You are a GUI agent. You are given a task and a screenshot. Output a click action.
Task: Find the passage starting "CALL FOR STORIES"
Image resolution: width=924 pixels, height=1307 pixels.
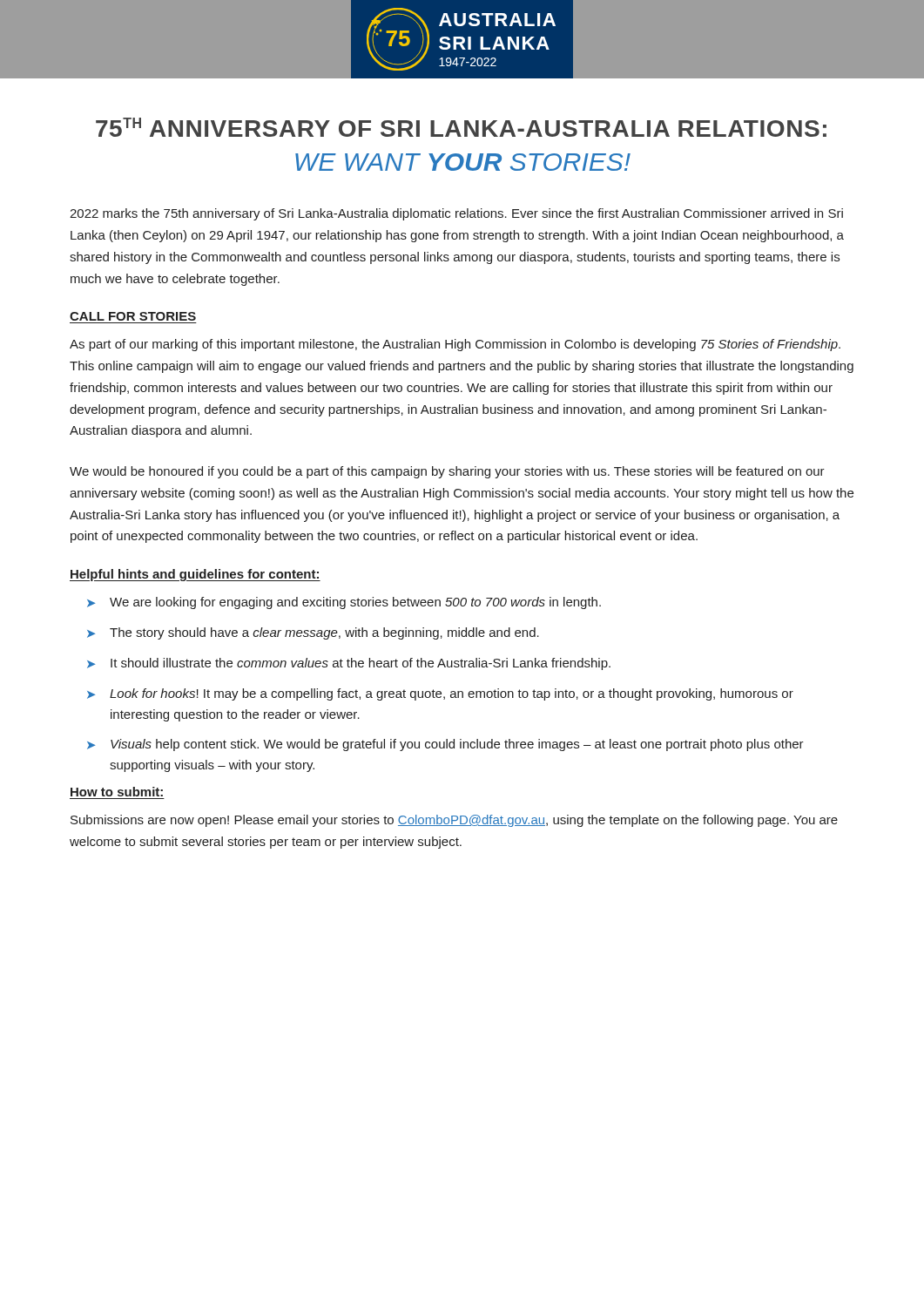click(133, 316)
